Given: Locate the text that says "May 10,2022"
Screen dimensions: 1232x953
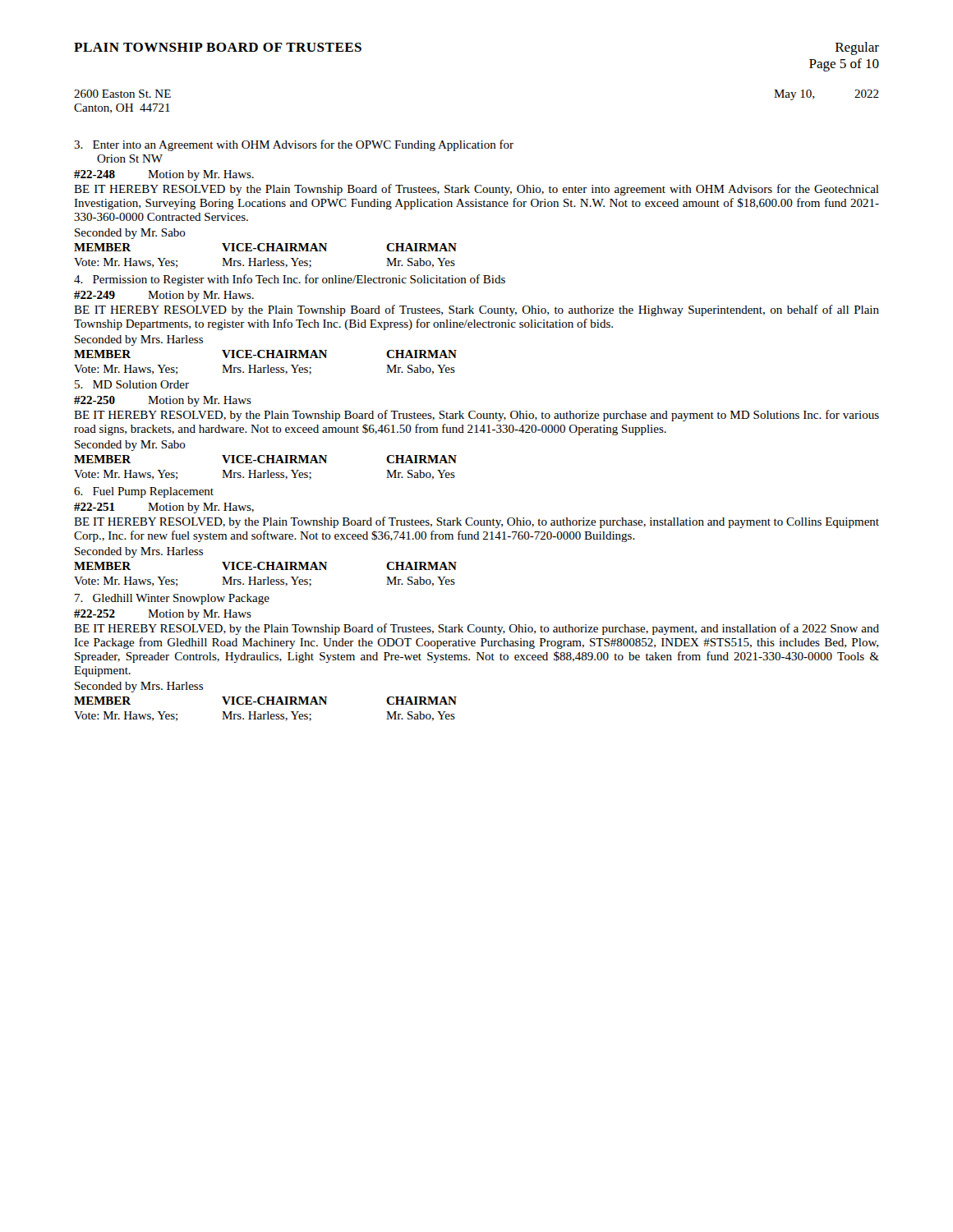Looking at the screenshot, I should pos(786,95).
